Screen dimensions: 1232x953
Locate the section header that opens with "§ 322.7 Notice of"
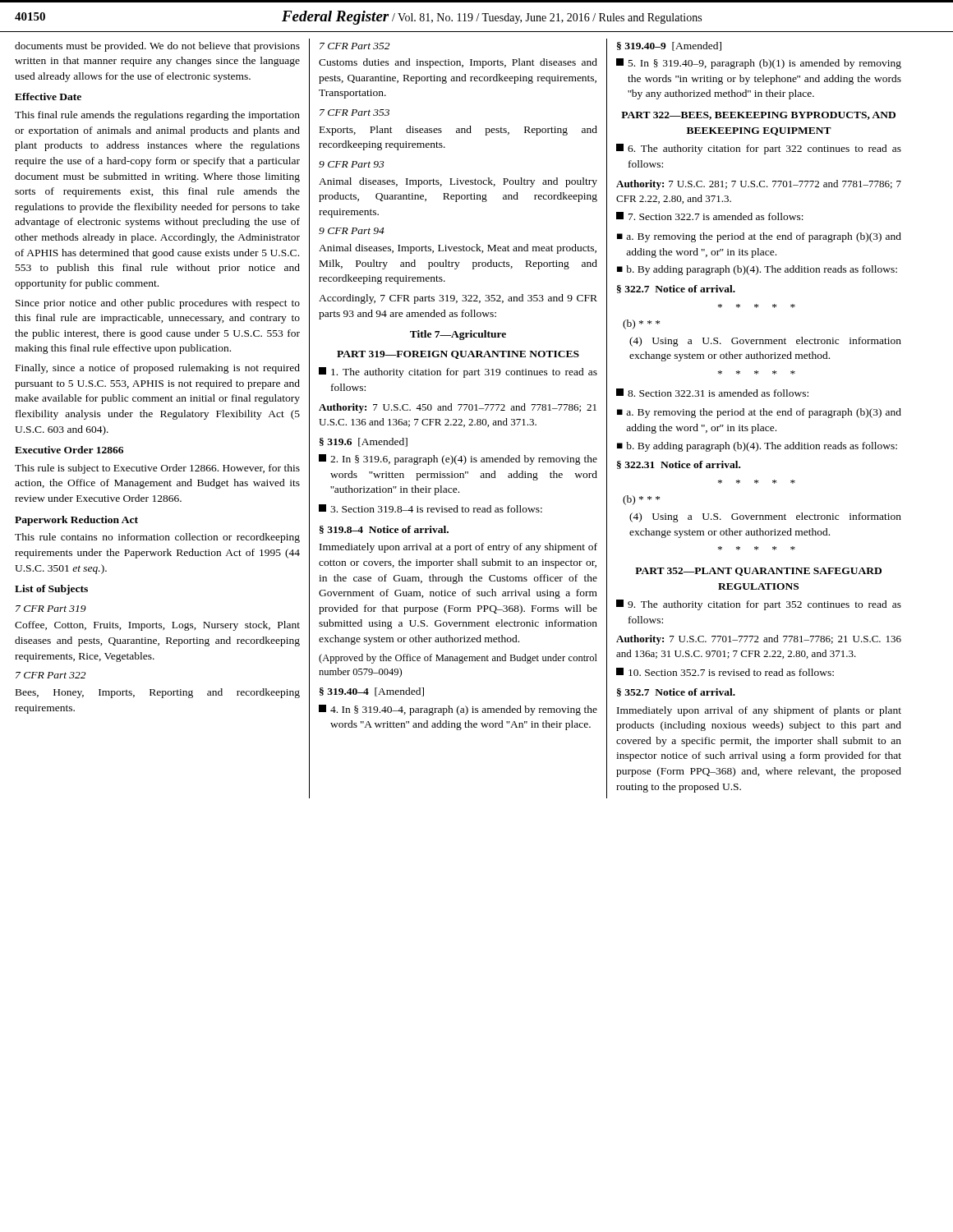tap(676, 289)
